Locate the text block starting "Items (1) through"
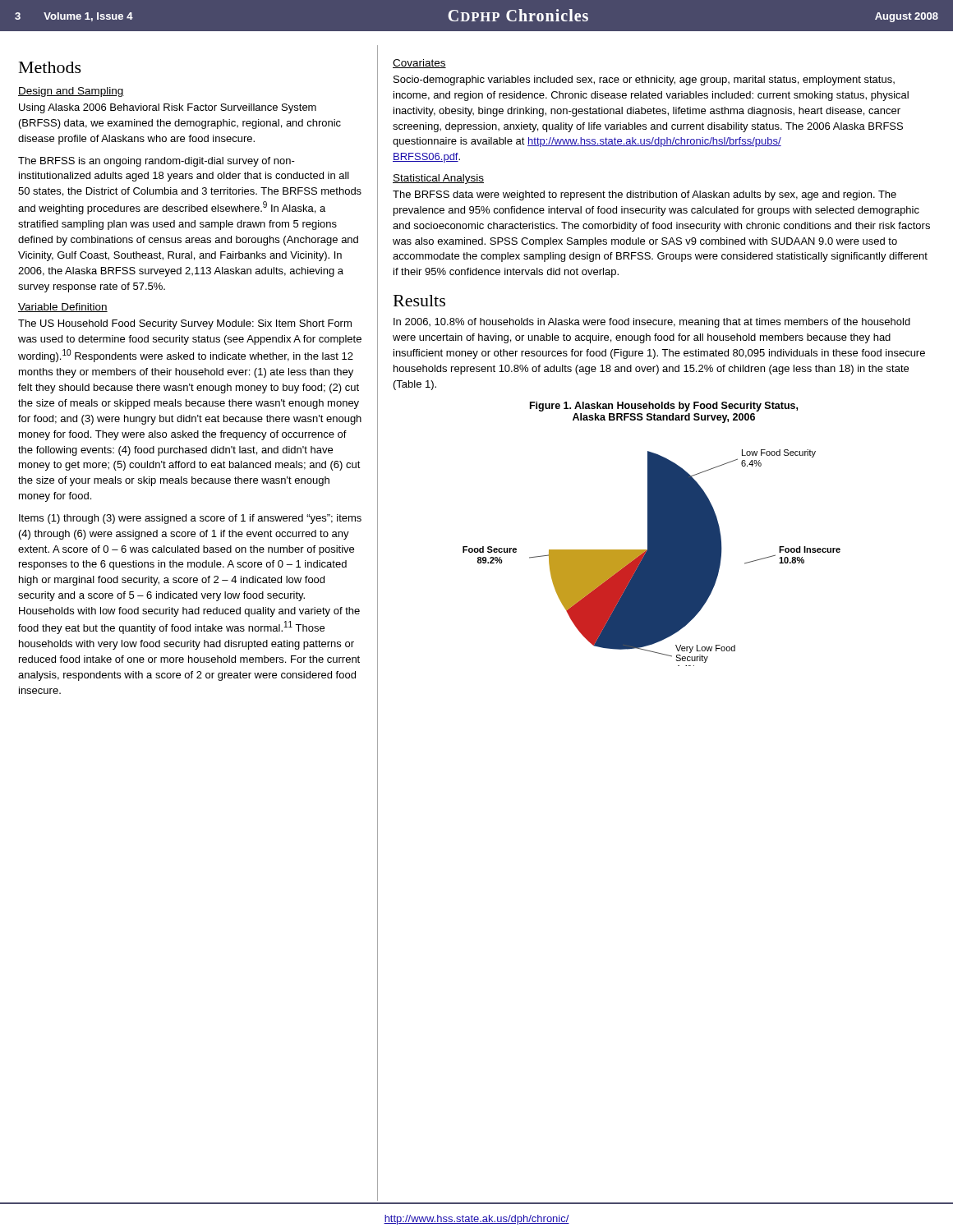The width and height of the screenshot is (953, 1232). pos(190,604)
